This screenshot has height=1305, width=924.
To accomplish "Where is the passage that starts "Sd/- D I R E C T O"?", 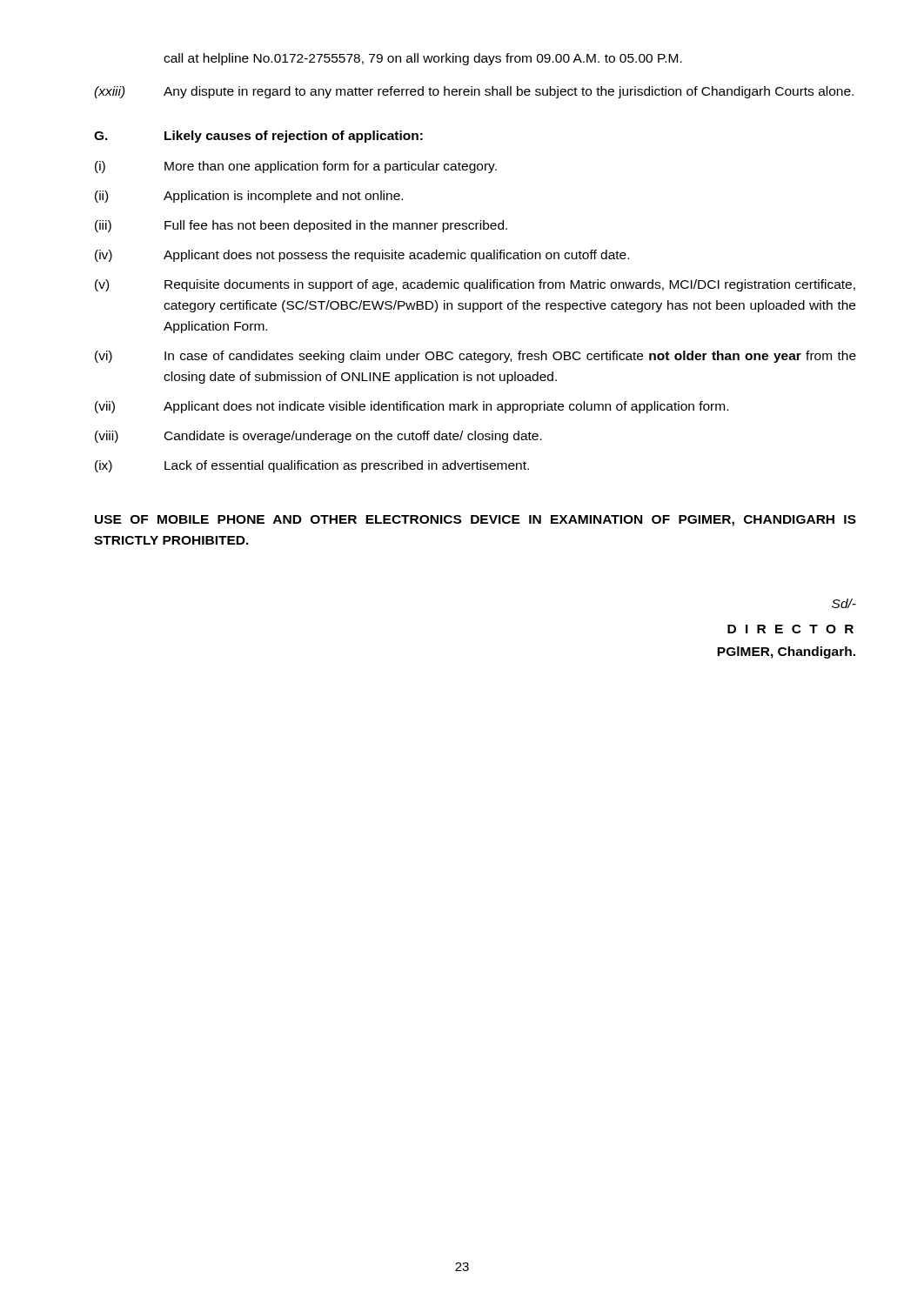I will 844,603.
